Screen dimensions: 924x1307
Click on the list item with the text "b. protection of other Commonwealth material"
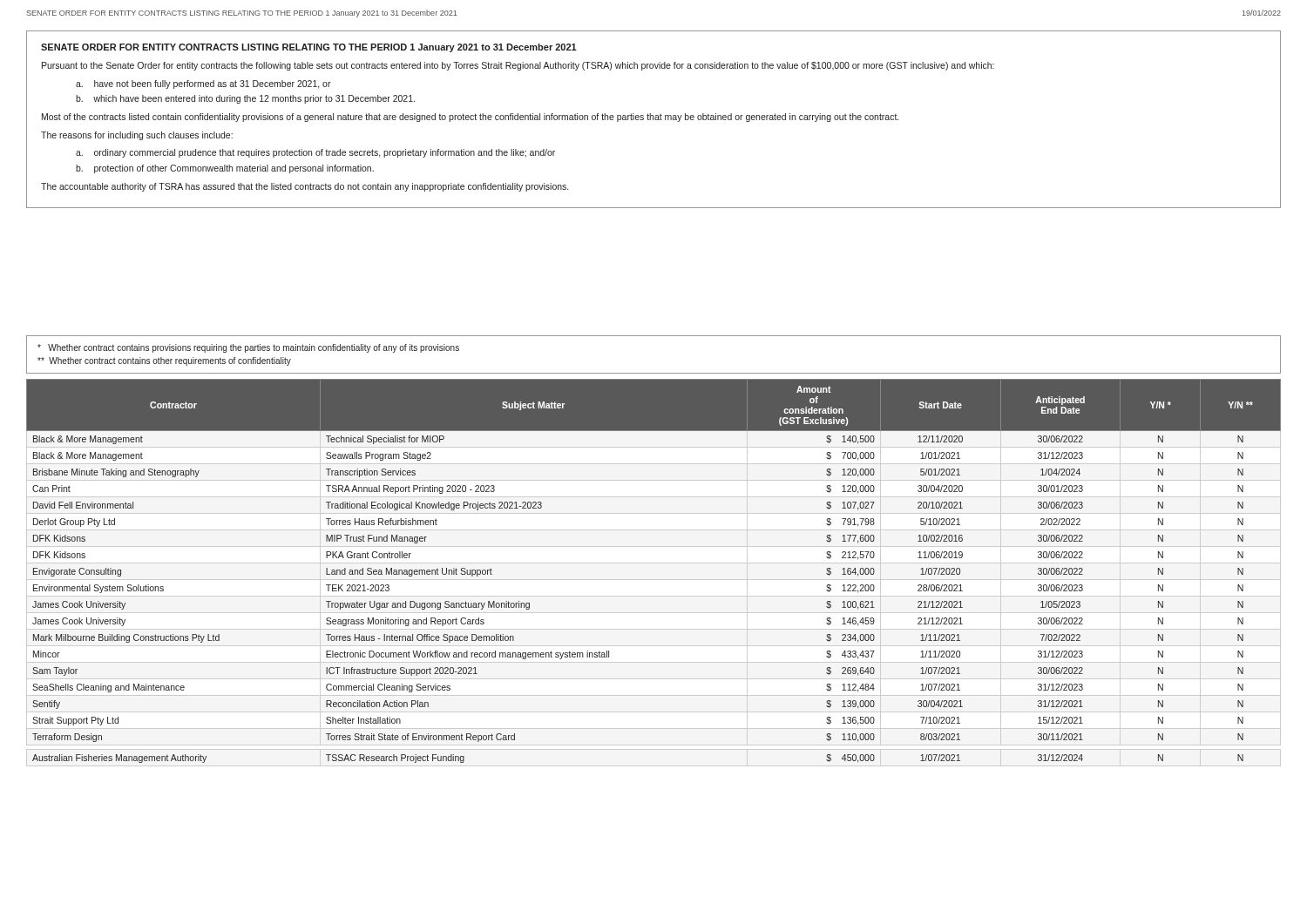click(225, 168)
